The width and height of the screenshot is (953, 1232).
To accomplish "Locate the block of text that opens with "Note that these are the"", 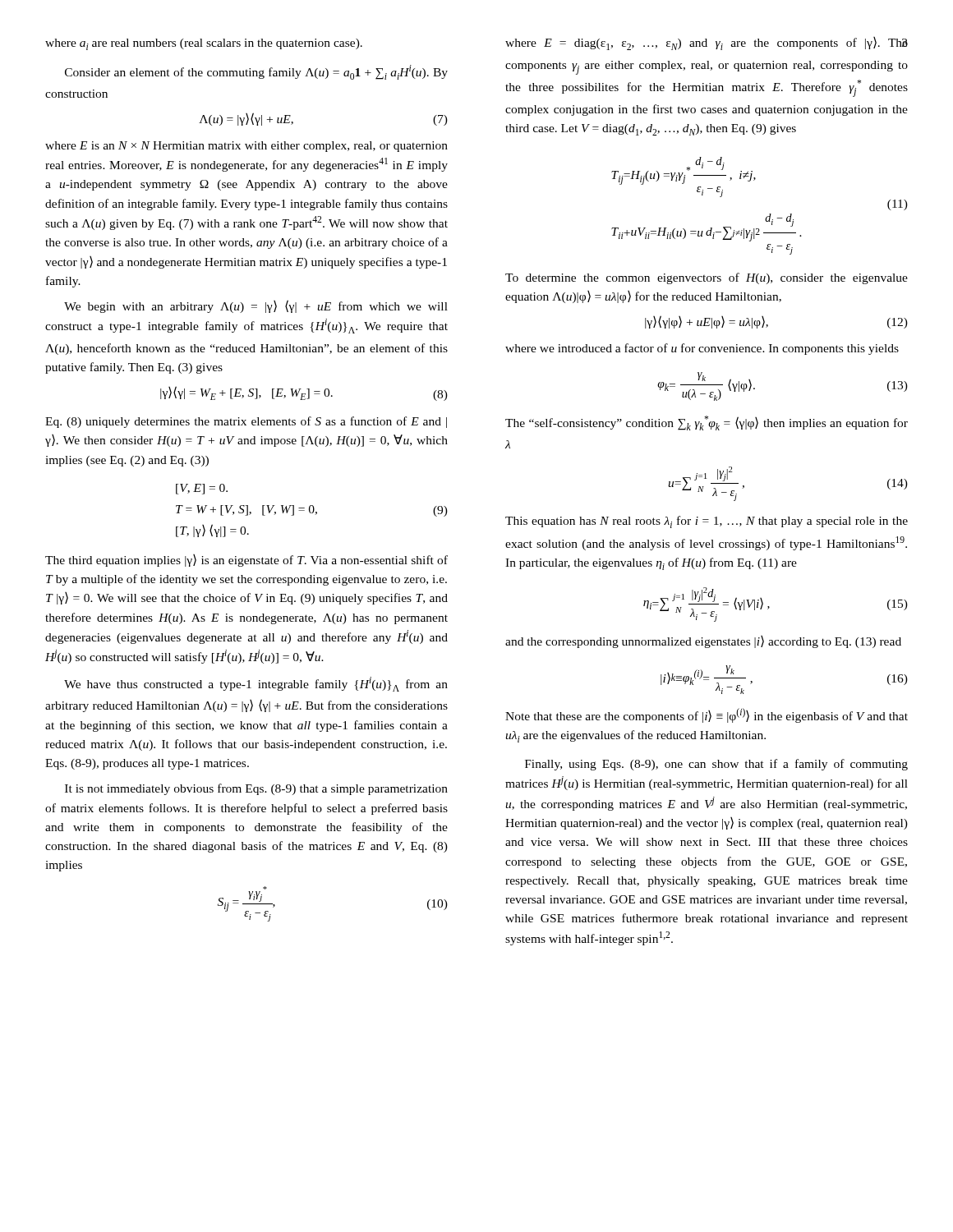I will [707, 727].
